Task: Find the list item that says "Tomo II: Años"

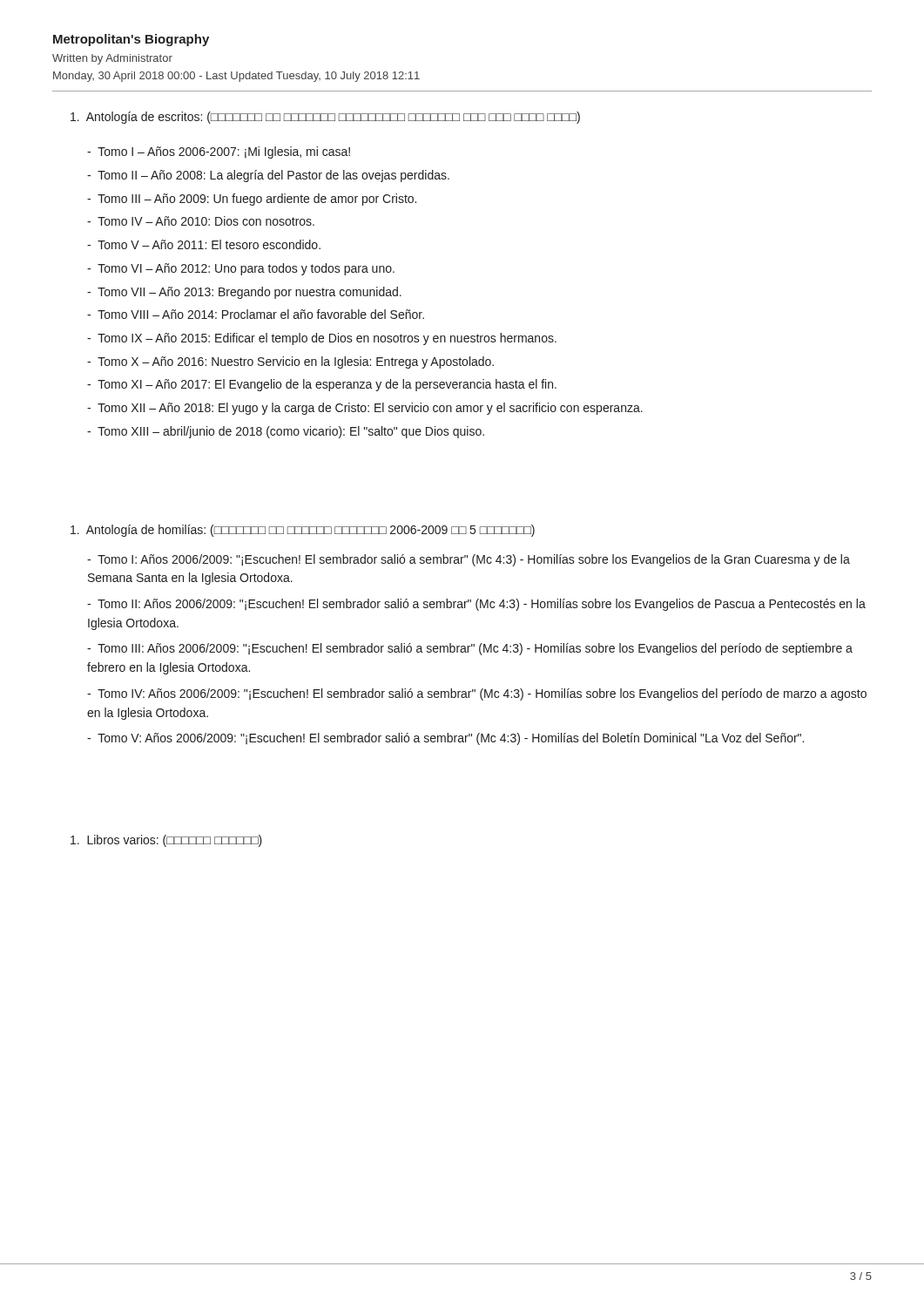Action: (476, 613)
